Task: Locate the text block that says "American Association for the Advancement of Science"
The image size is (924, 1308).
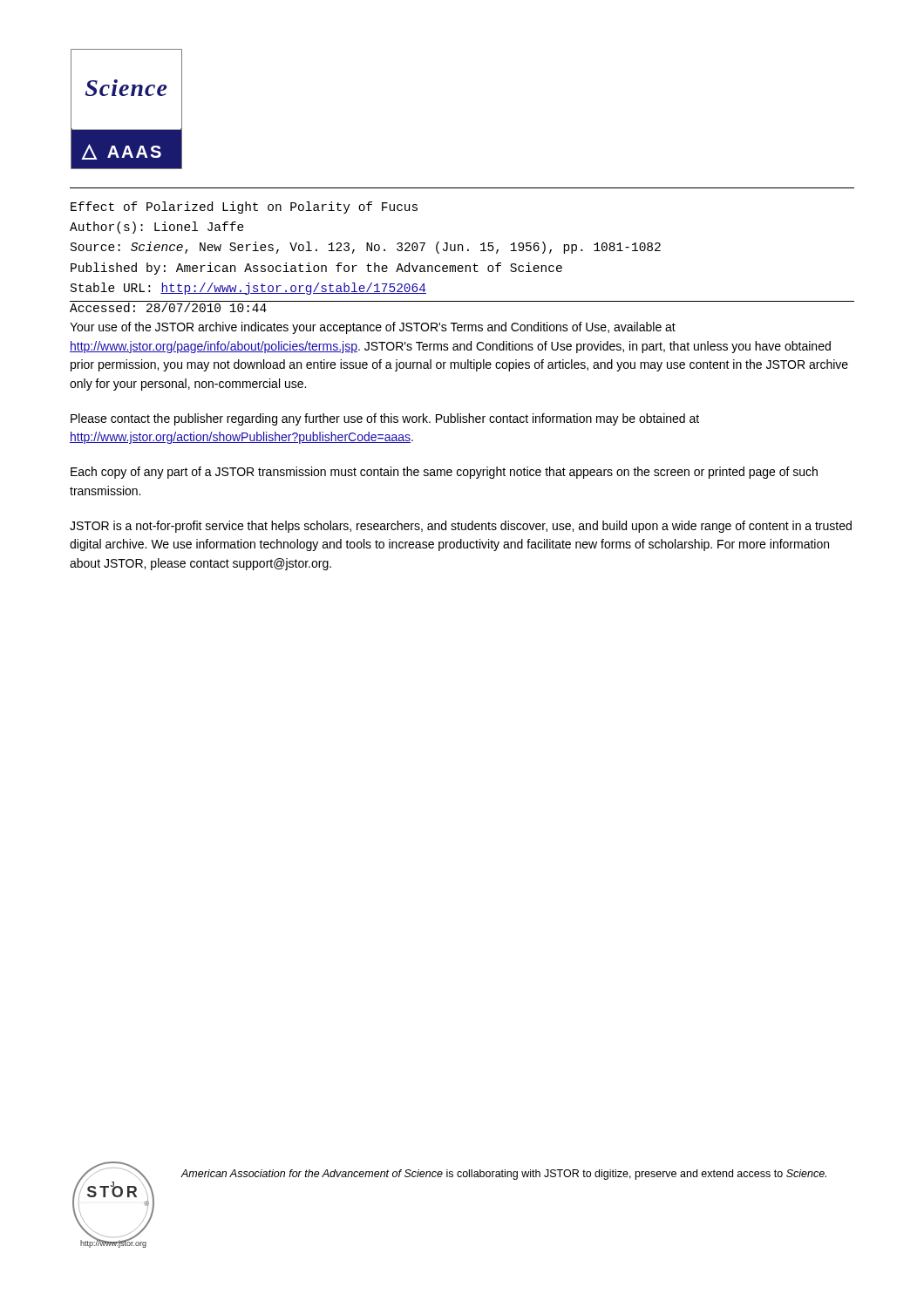Action: [x=505, y=1174]
